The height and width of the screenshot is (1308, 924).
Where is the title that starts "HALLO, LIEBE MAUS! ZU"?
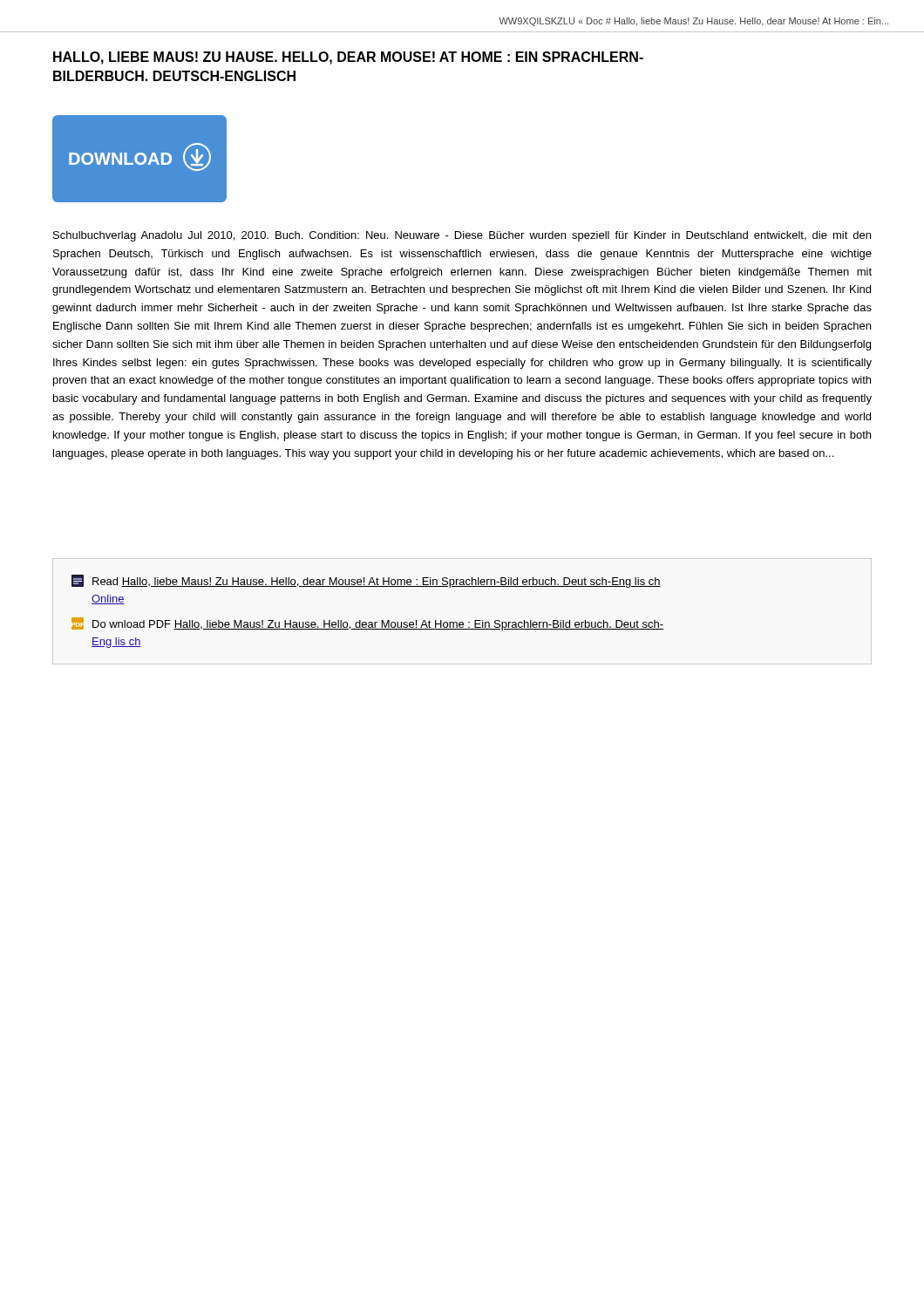[462, 67]
